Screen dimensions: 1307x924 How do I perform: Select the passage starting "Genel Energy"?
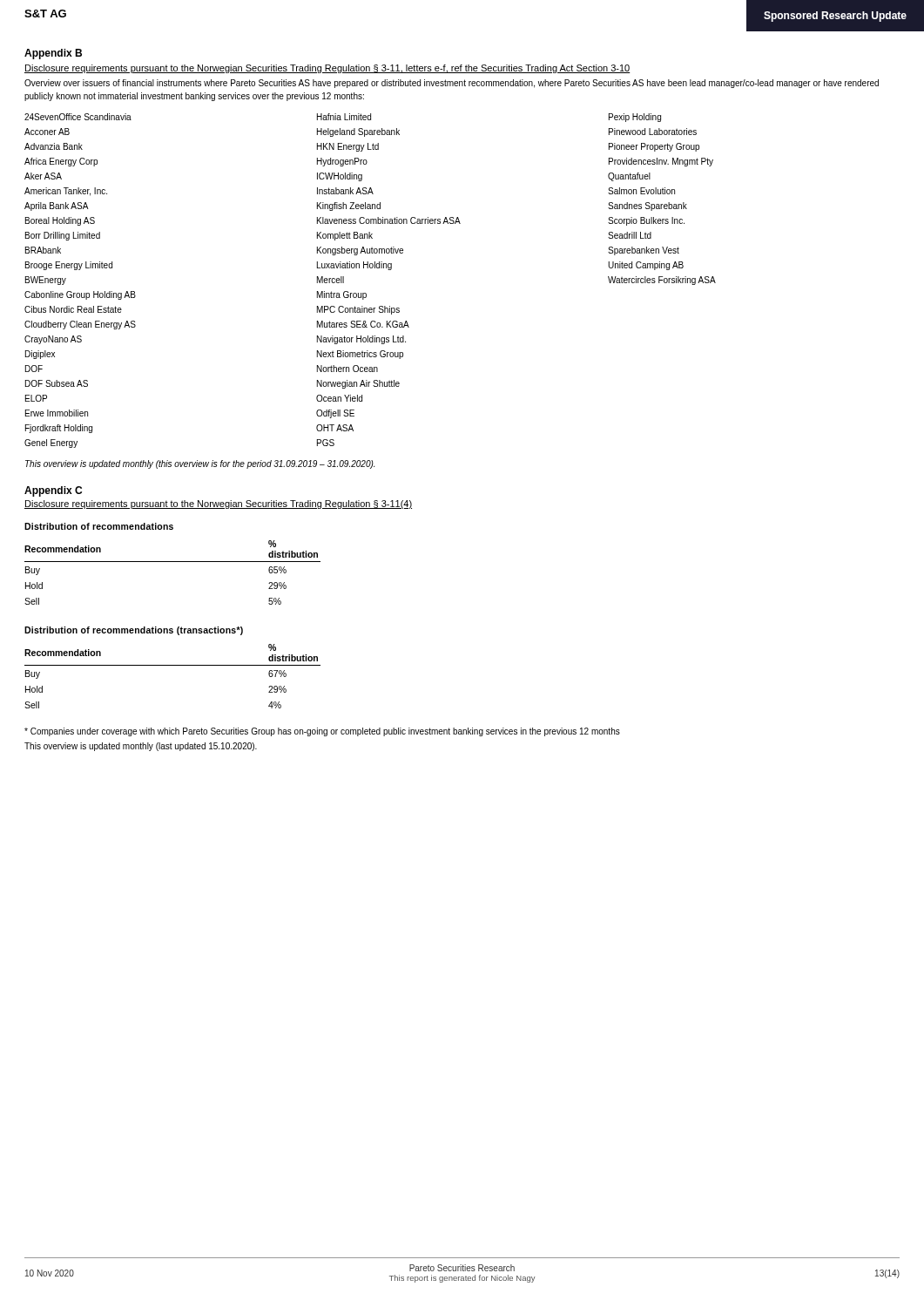(x=51, y=443)
